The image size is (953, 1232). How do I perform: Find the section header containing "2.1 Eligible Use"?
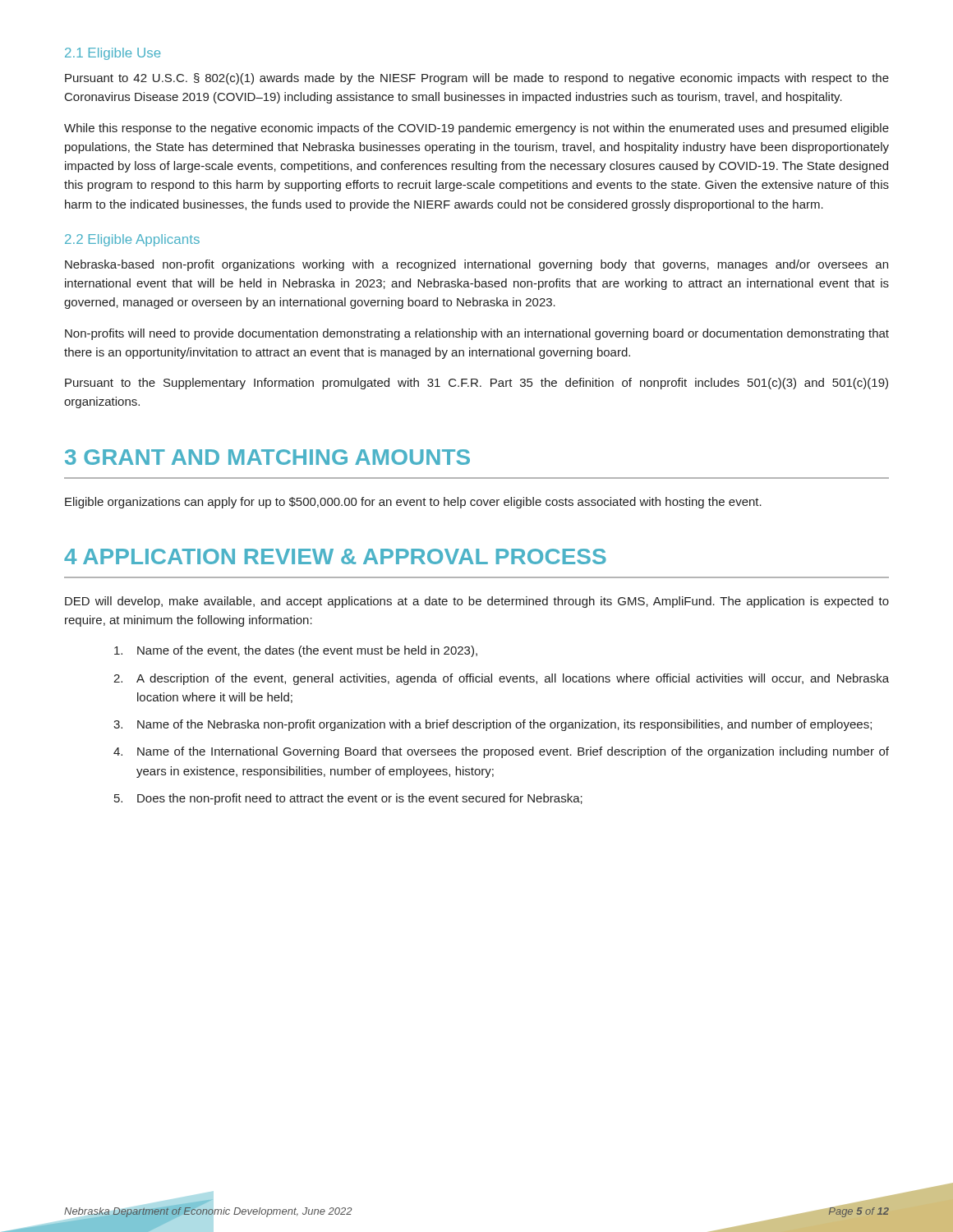click(x=113, y=53)
